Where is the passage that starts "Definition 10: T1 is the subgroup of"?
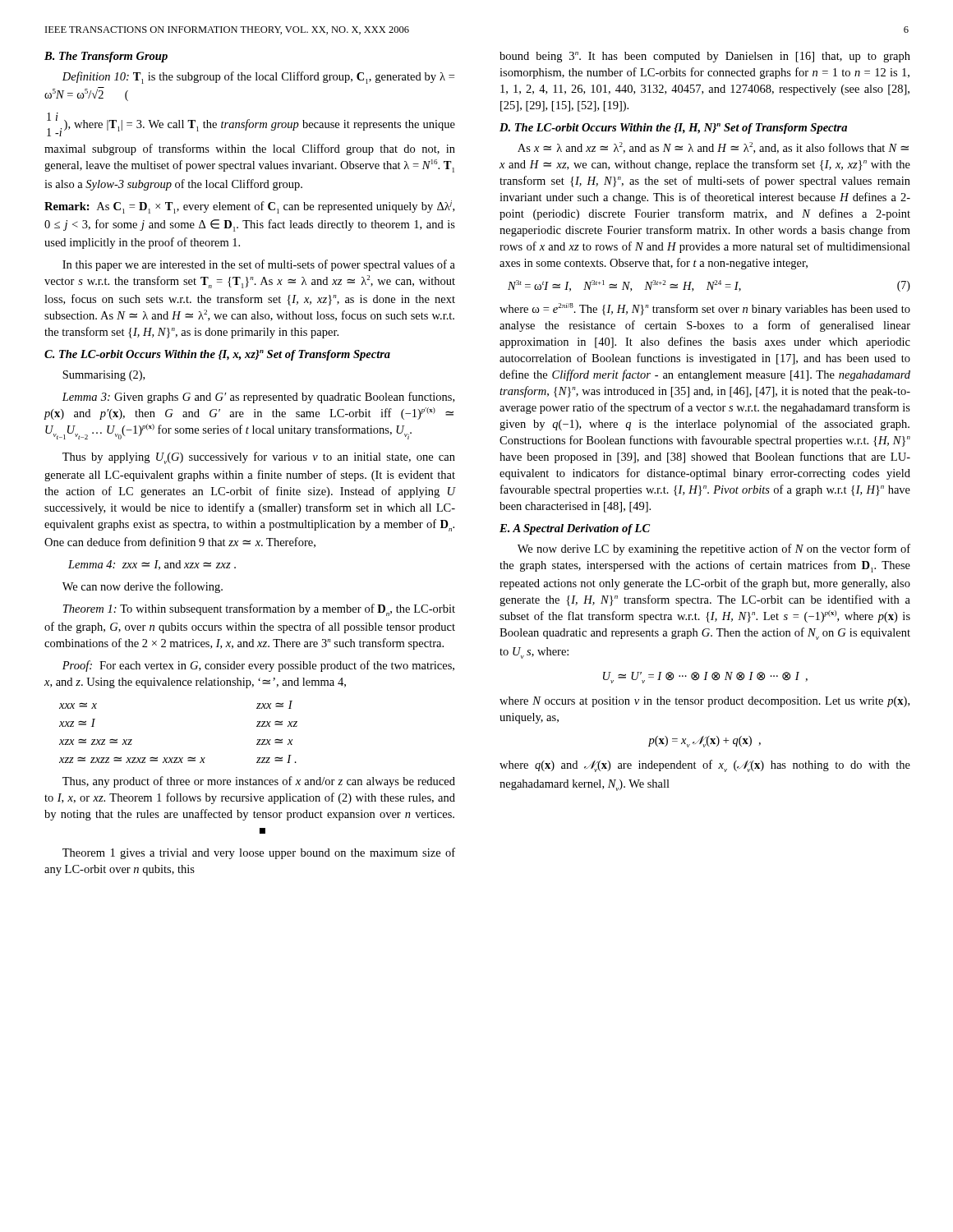The image size is (953, 1232). coord(250,129)
